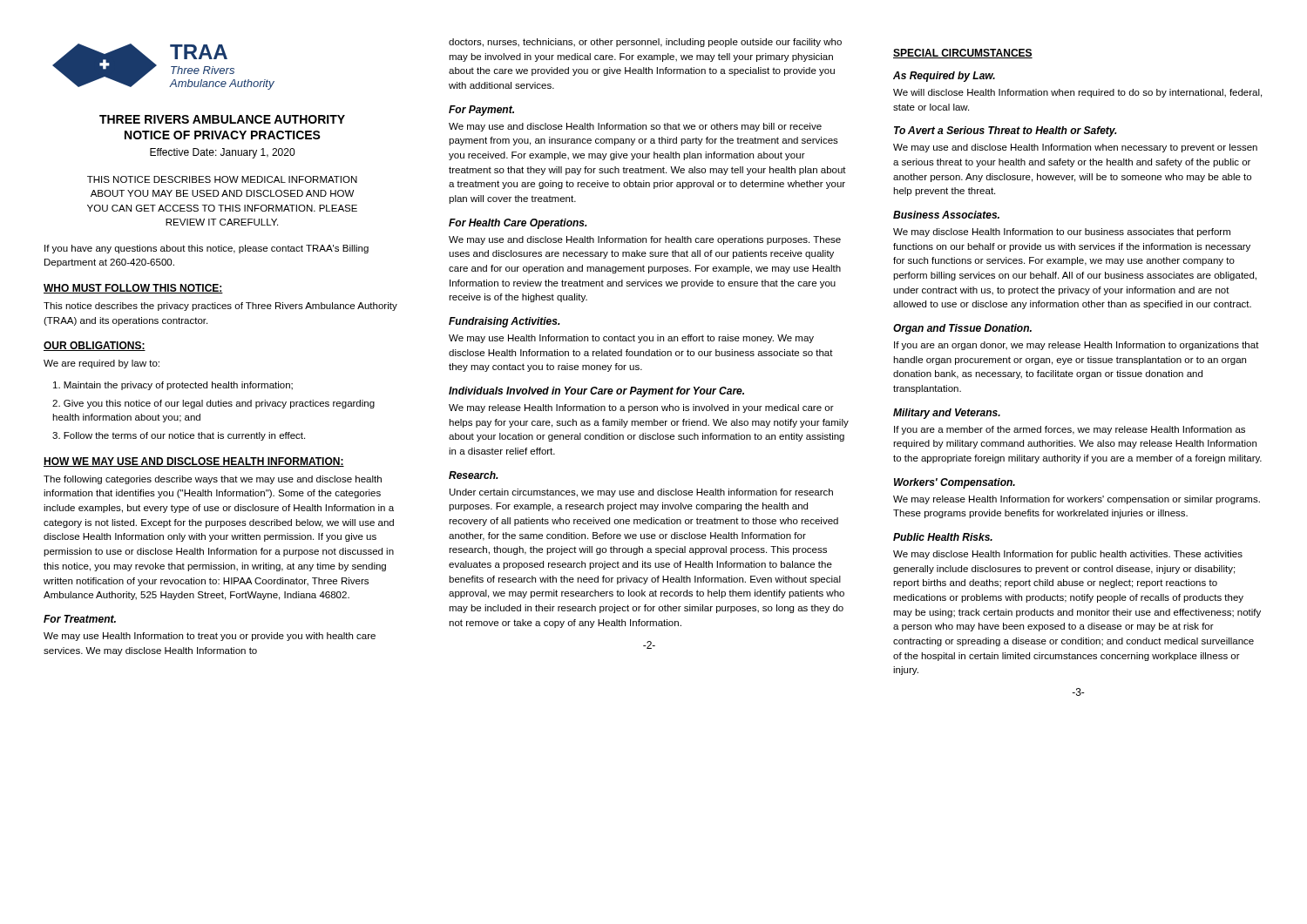The height and width of the screenshot is (924, 1307).
Task: Locate the text block with the text "THIS NOTICE DESCRIBES HOW"
Action: [222, 201]
